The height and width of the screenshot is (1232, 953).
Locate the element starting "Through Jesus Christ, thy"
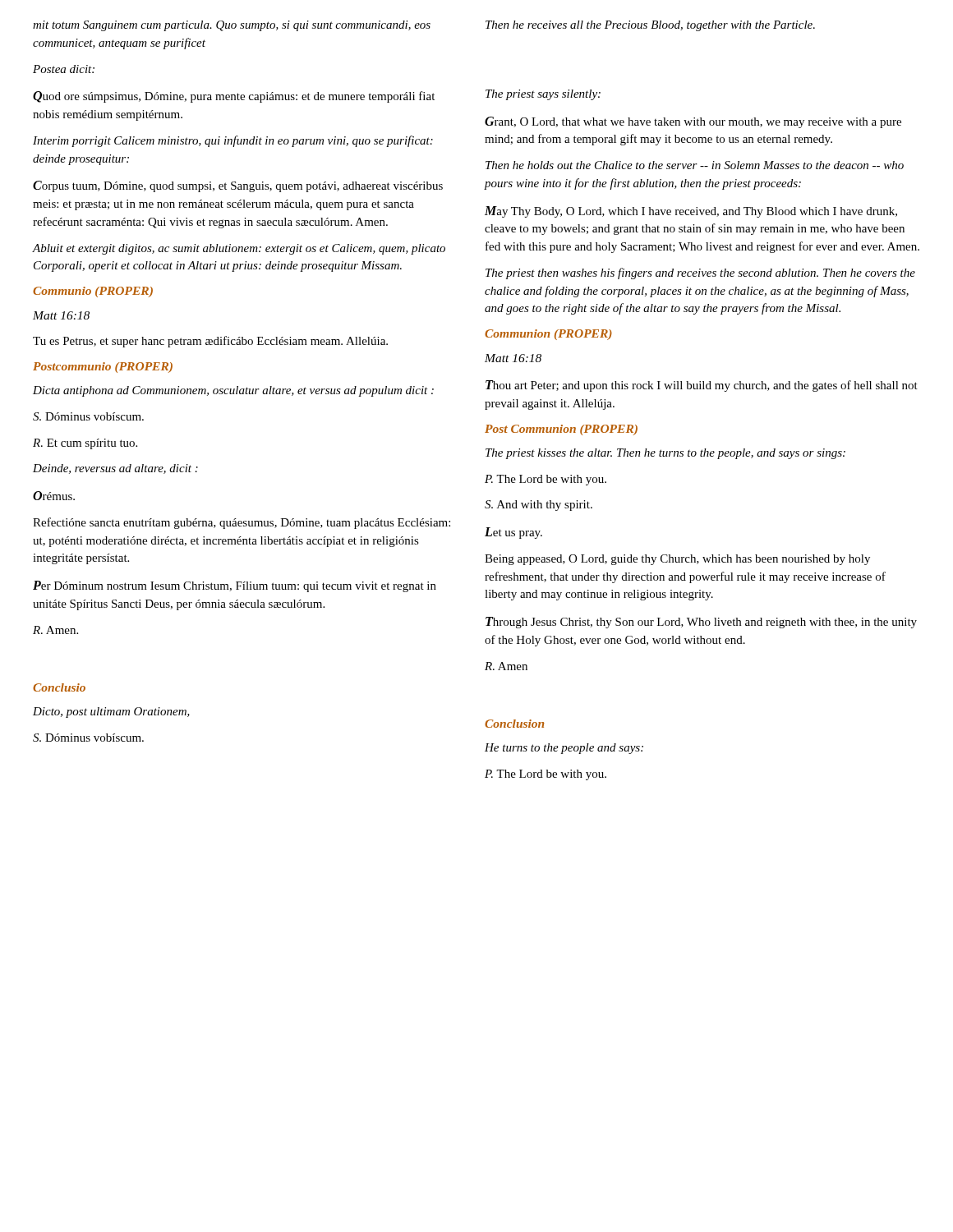tap(702, 631)
